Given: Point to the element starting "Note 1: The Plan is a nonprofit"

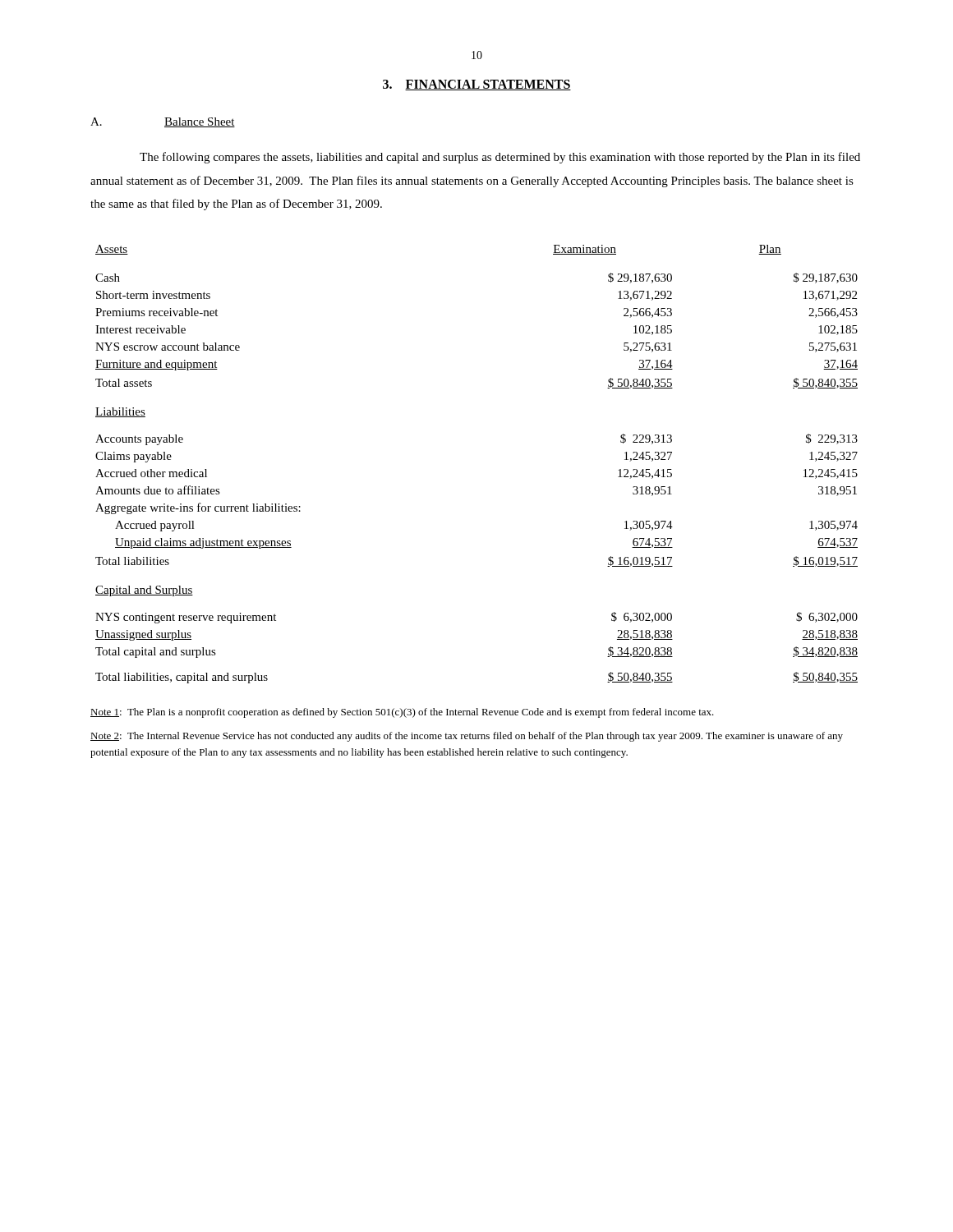Looking at the screenshot, I should 402,711.
